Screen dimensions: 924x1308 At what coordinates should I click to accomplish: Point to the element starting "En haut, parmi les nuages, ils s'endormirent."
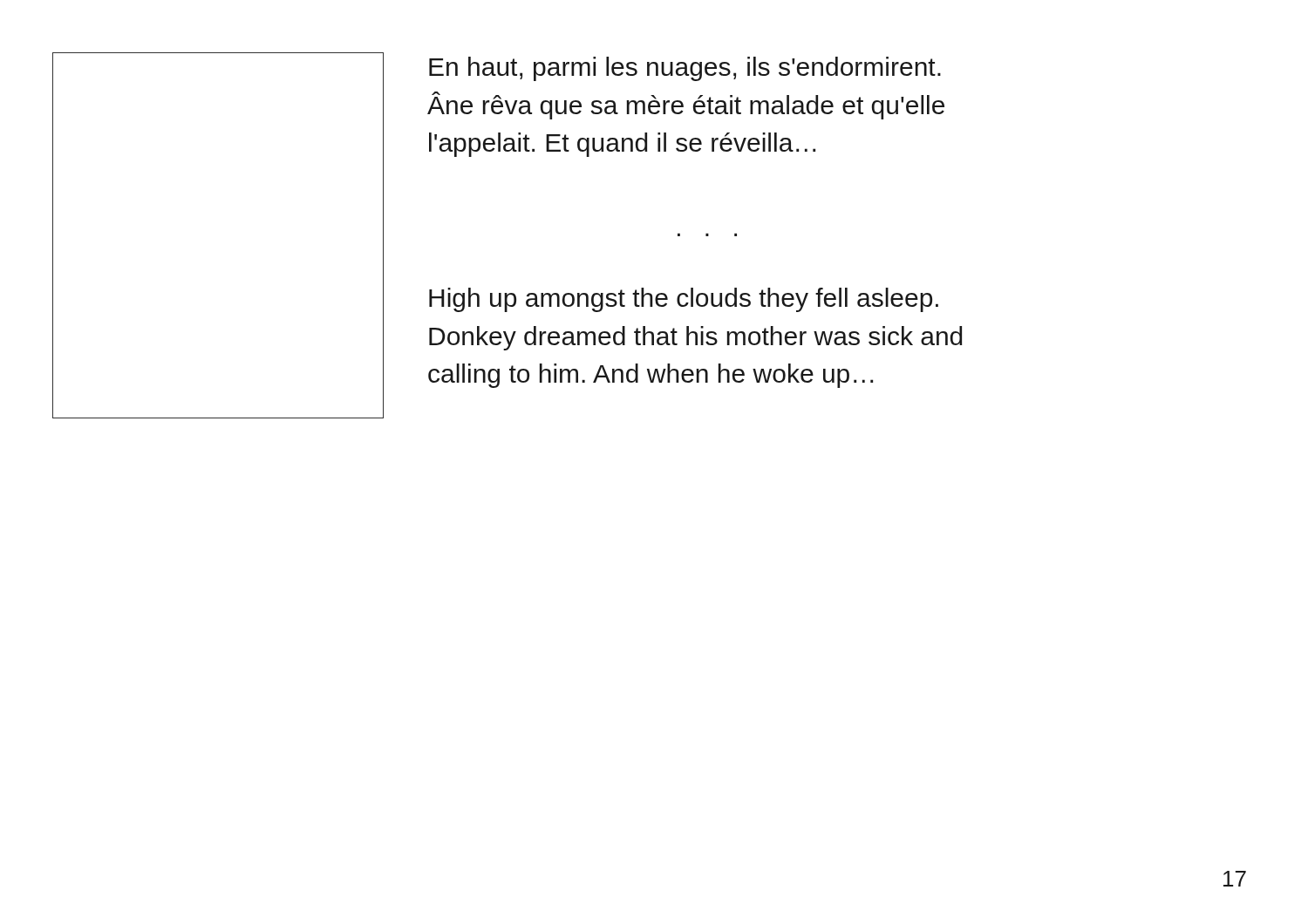(686, 105)
